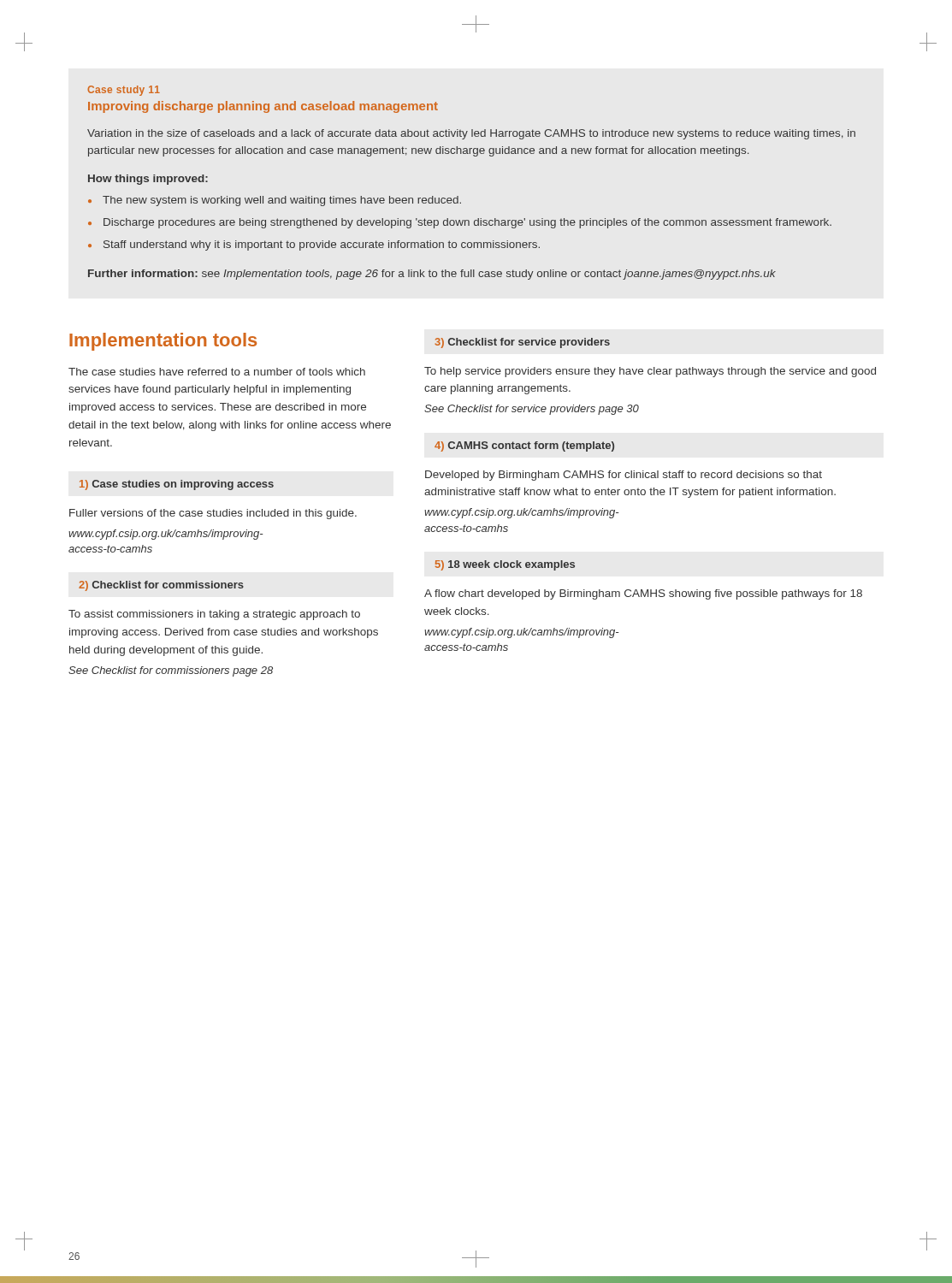Select the text block containing "A flow chart developed by Birmingham"
The image size is (952, 1283).
tap(643, 602)
